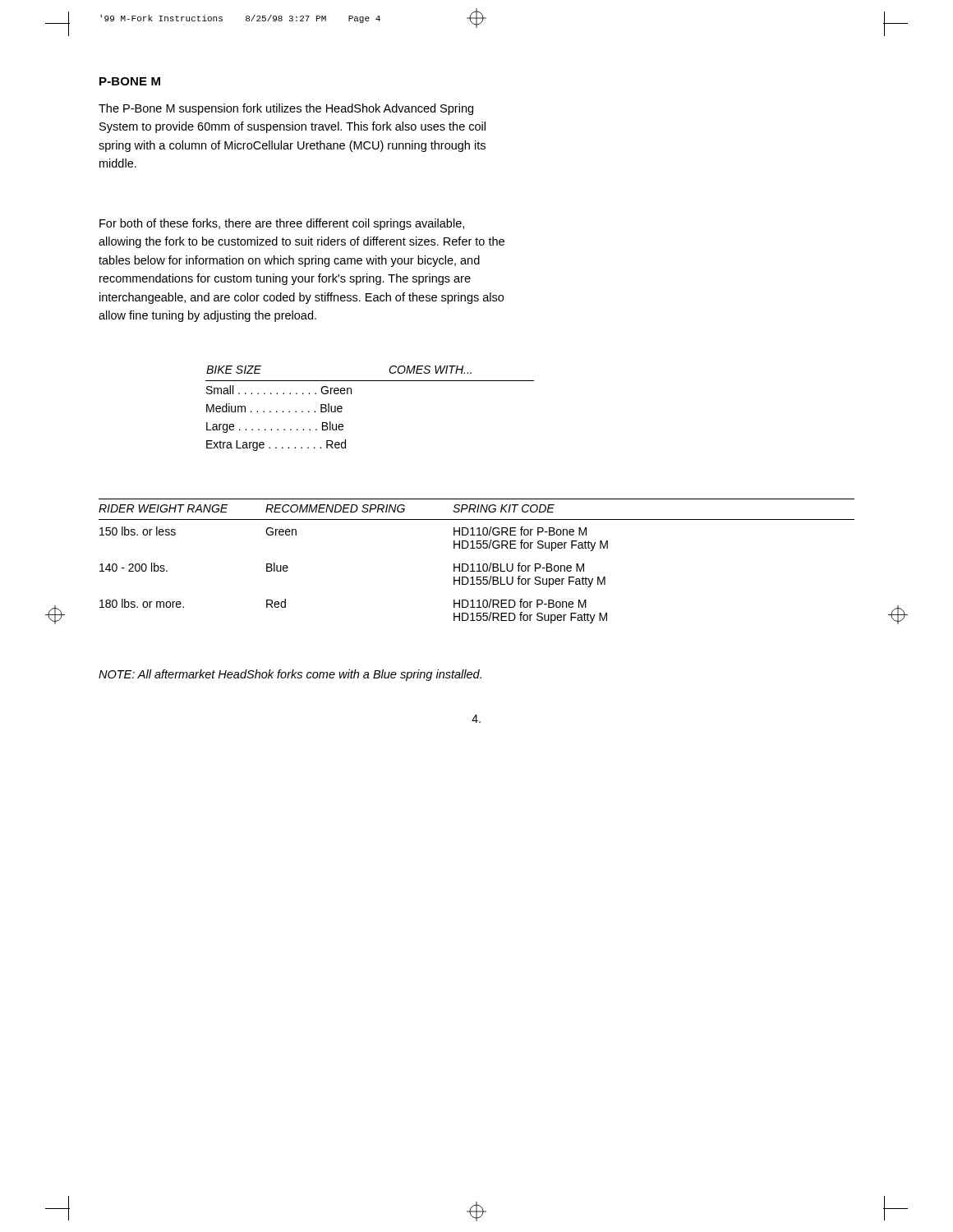953x1232 pixels.
Task: Point to the block beginning "The P-Bone M"
Action: [292, 136]
